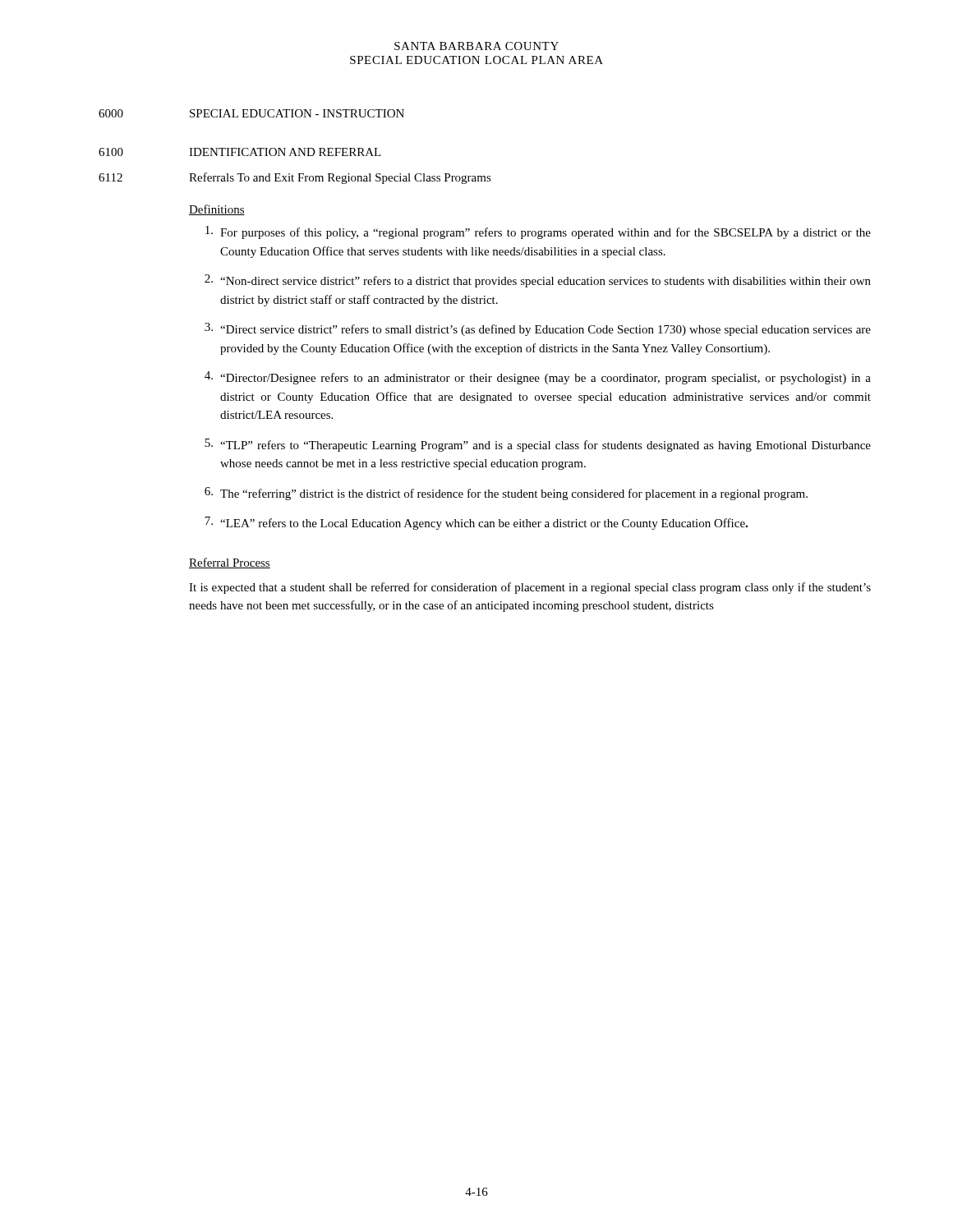Select the text block that says "It is expected"

click(530, 596)
